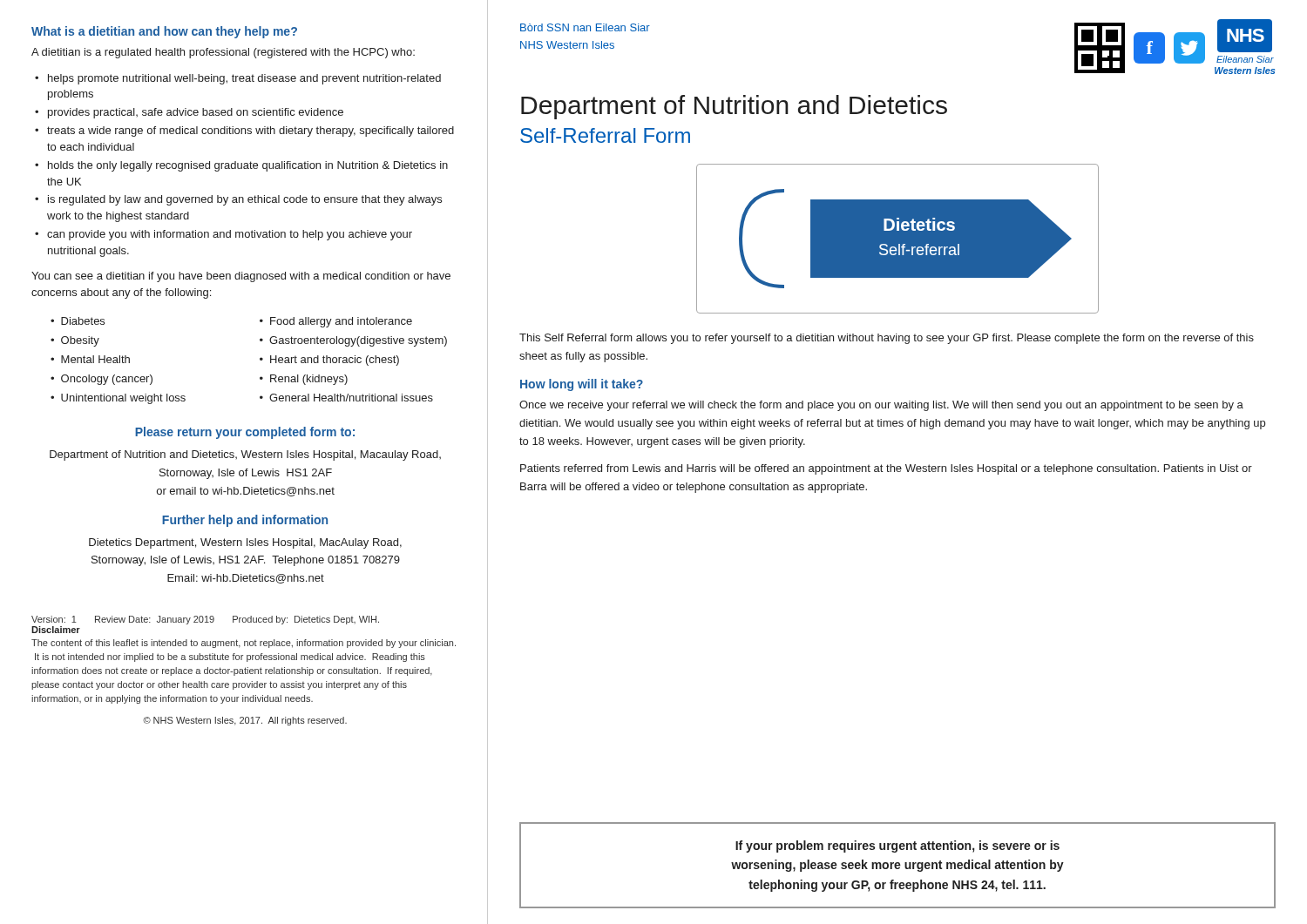The image size is (1307, 924).
Task: Select the text block starting "What is a"
Action: (x=165, y=31)
